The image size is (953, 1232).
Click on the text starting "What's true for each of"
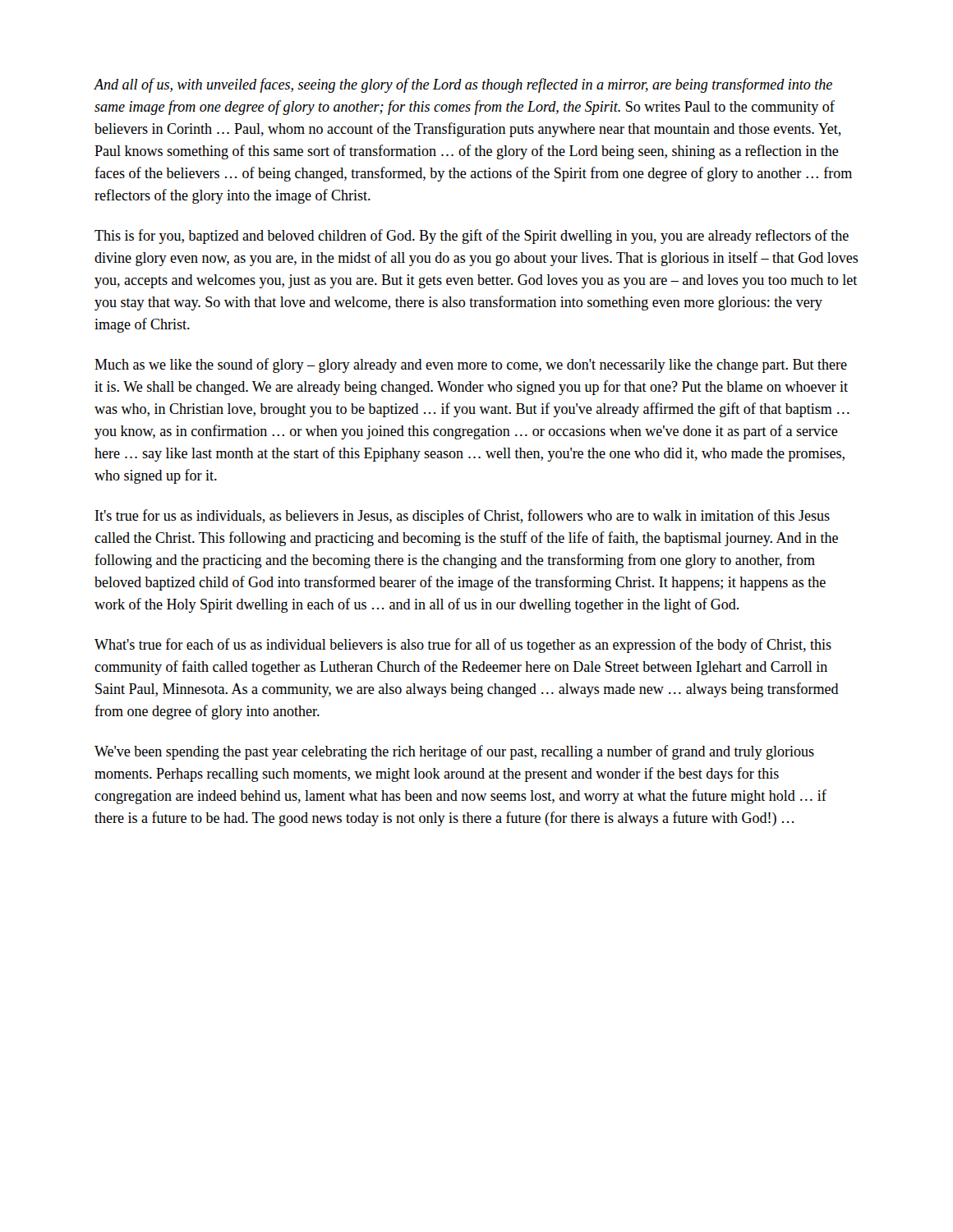click(x=476, y=678)
